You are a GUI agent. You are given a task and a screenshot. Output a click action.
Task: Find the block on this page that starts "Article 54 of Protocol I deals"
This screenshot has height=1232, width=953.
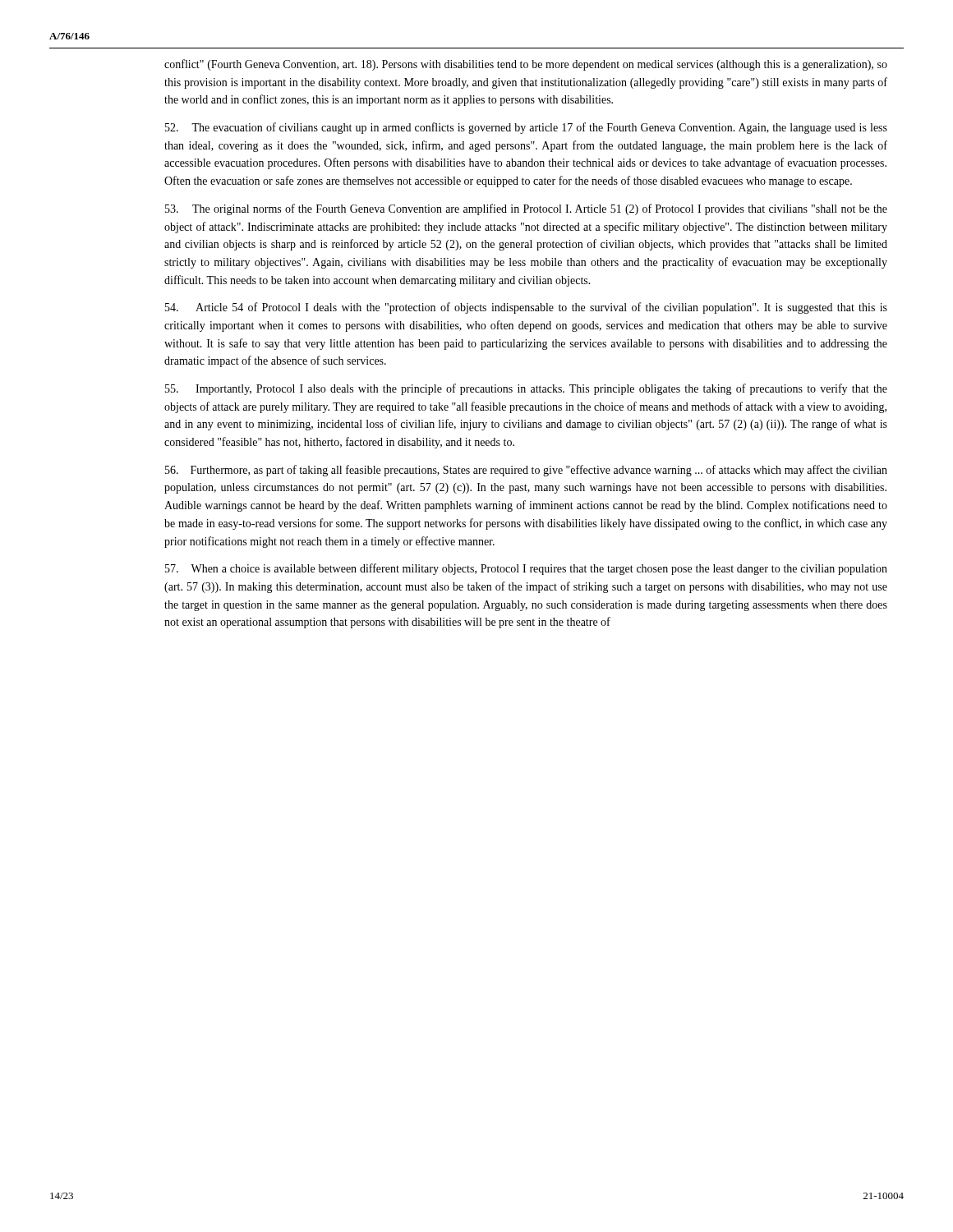click(x=526, y=335)
